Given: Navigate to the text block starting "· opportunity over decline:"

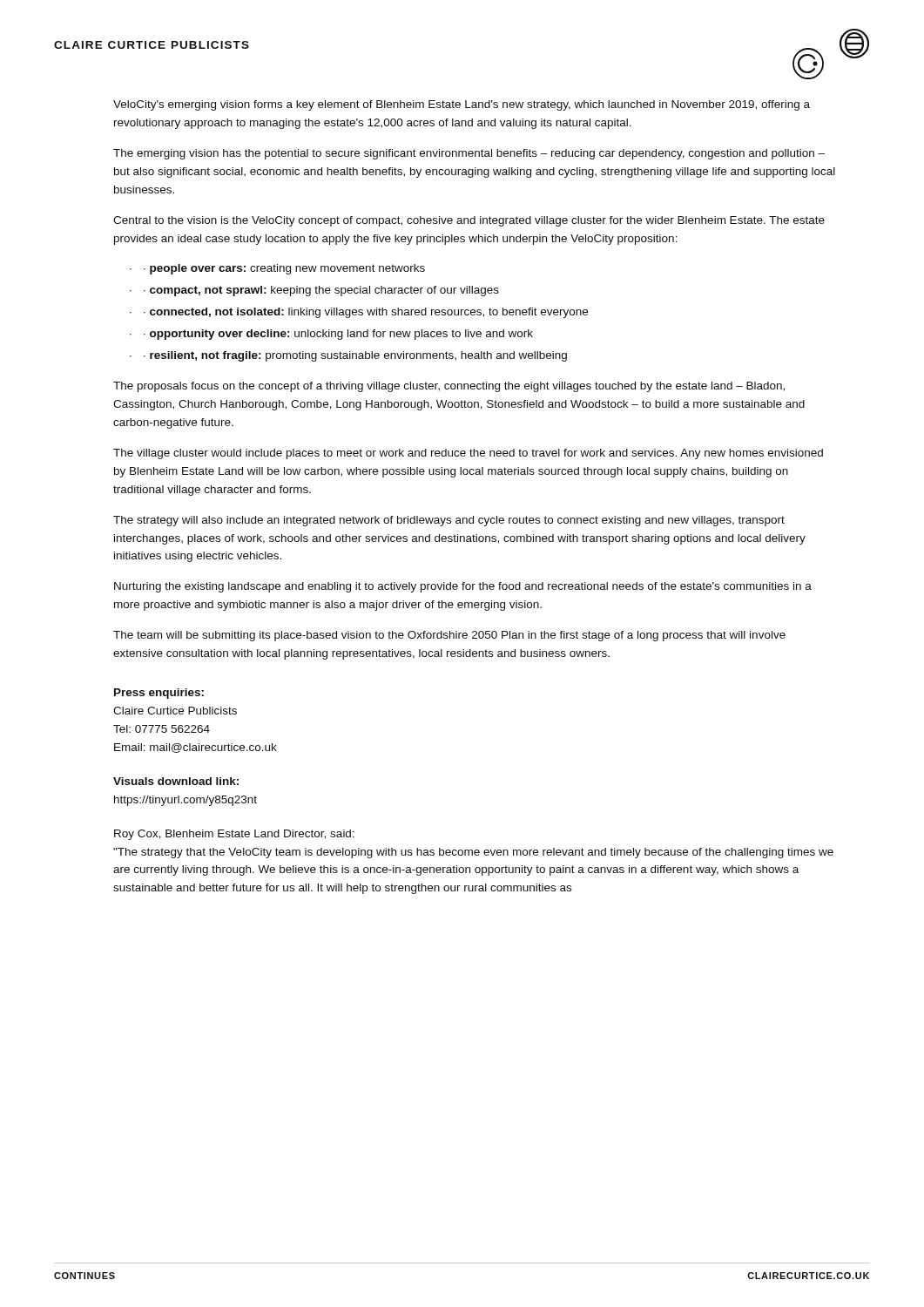Looking at the screenshot, I should point(475,334).
